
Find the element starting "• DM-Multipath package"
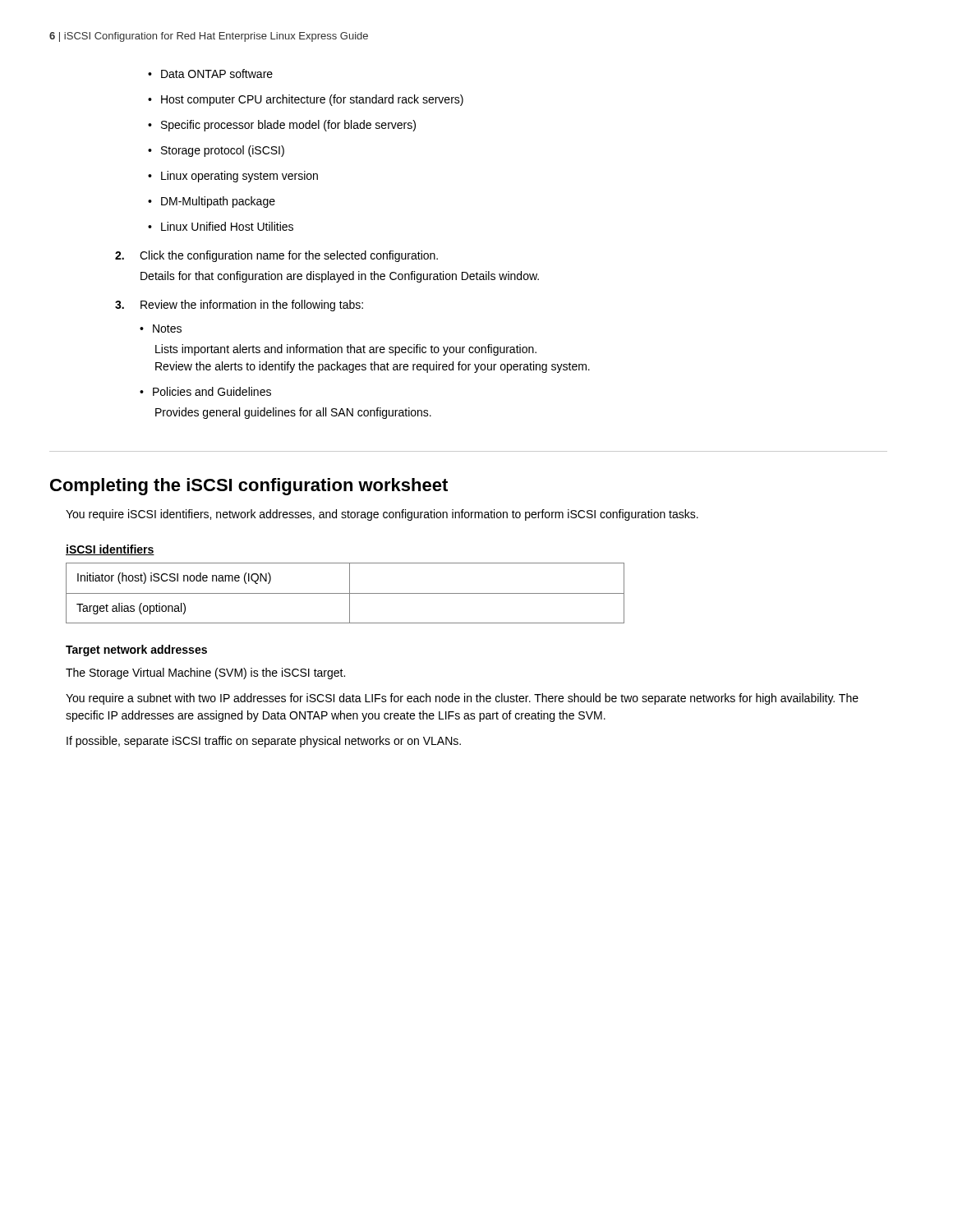tap(212, 202)
